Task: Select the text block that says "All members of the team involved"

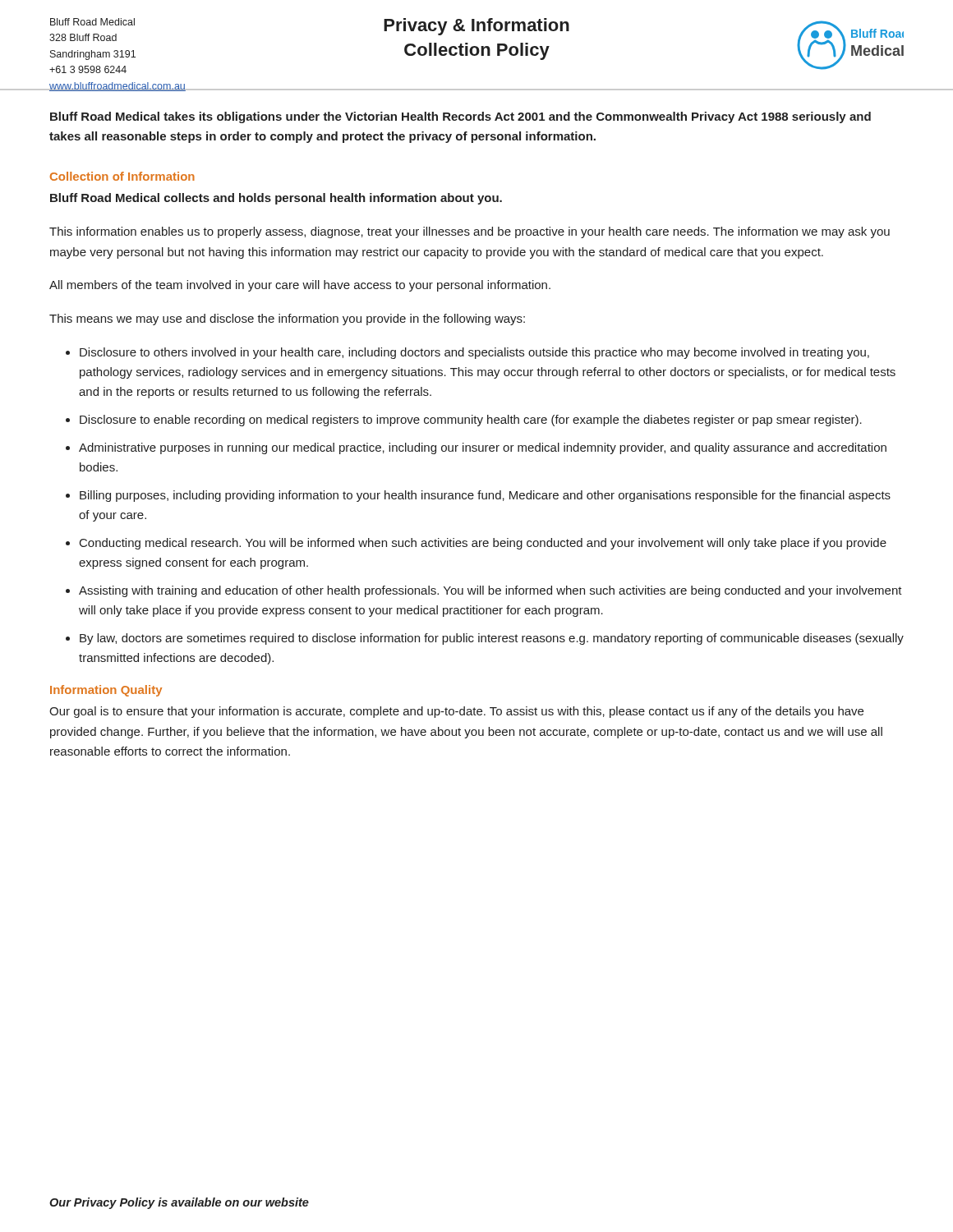Action: (x=300, y=285)
